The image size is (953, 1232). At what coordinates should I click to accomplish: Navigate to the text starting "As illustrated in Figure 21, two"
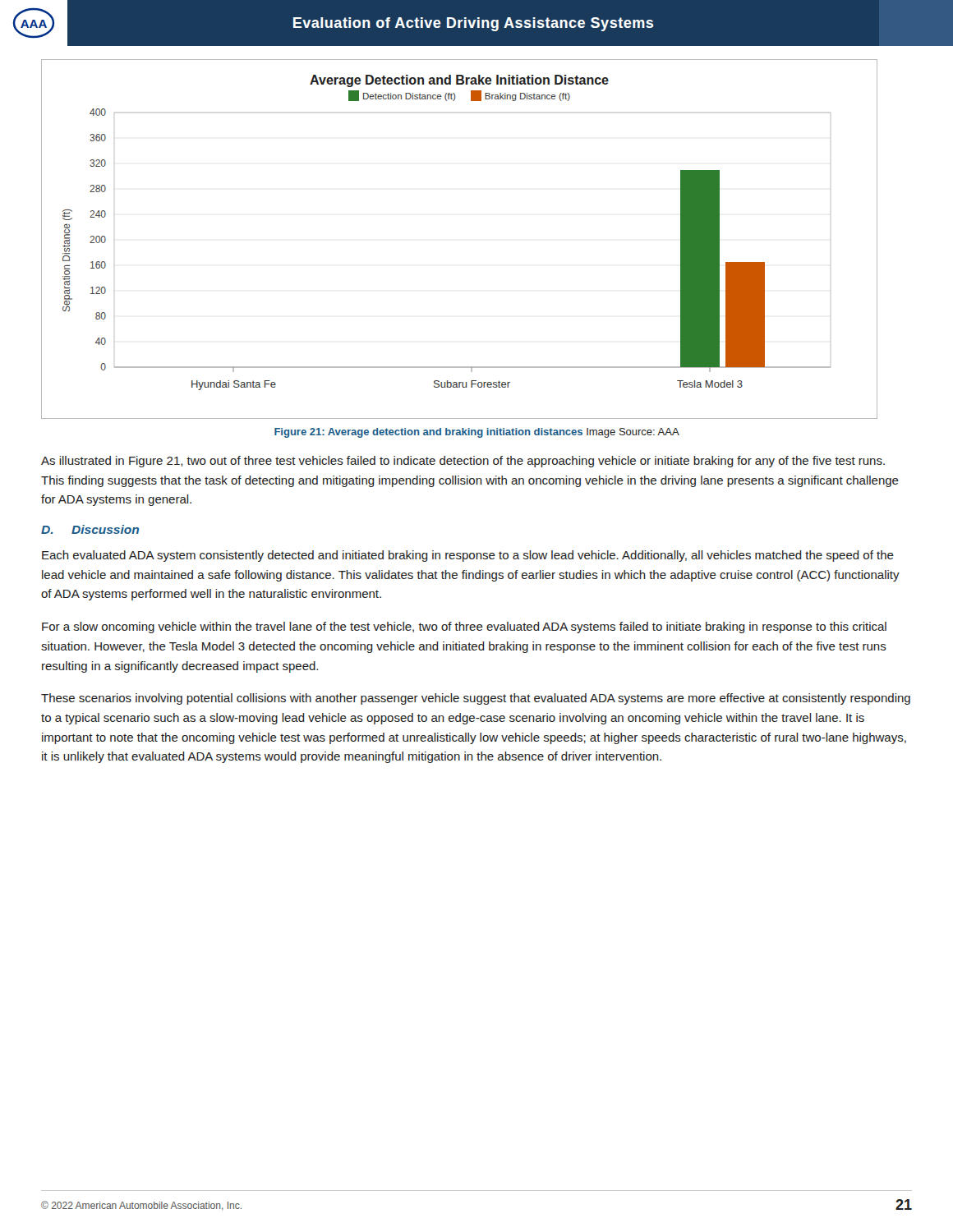470,480
